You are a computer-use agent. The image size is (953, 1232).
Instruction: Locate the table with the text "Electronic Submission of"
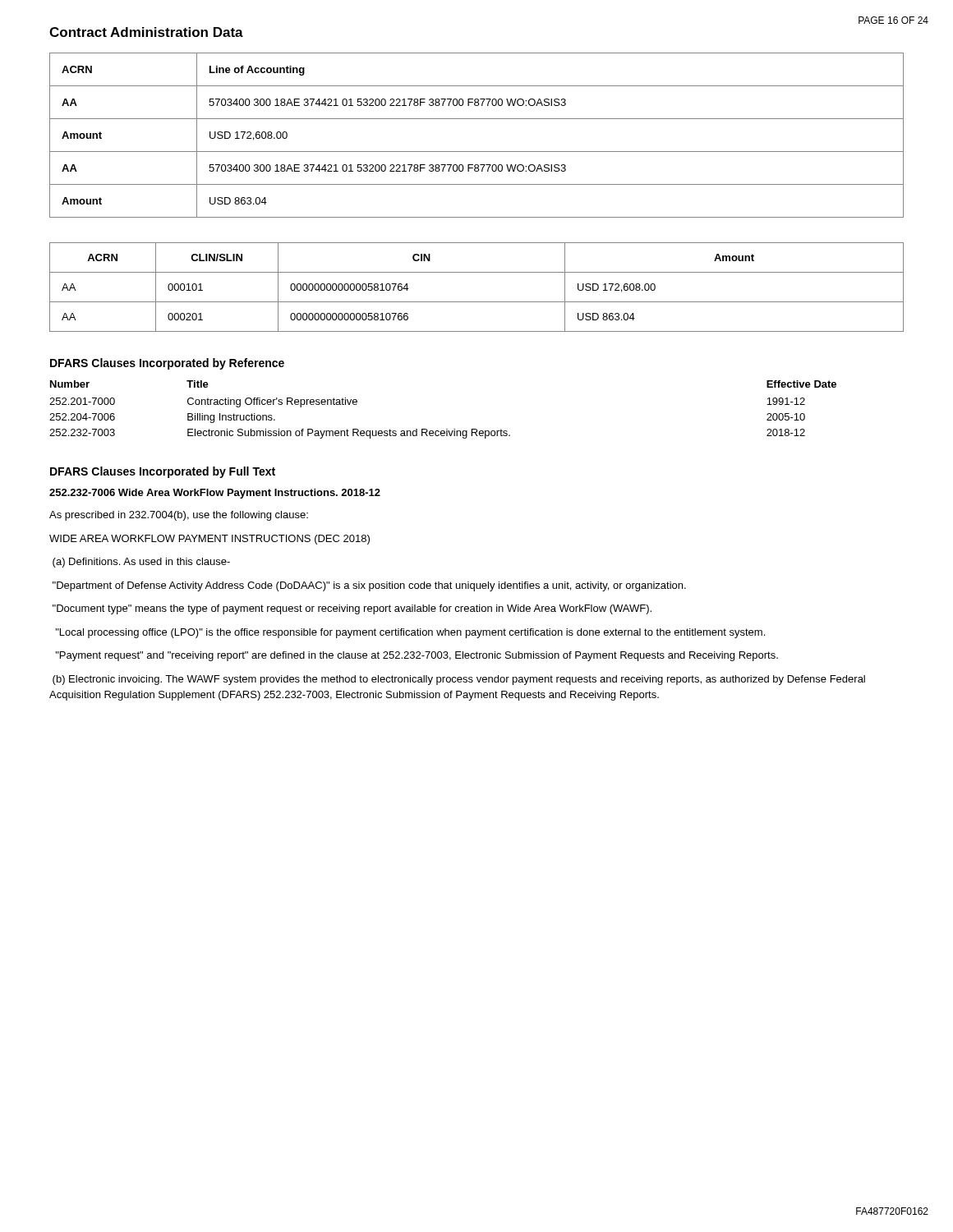click(x=476, y=408)
